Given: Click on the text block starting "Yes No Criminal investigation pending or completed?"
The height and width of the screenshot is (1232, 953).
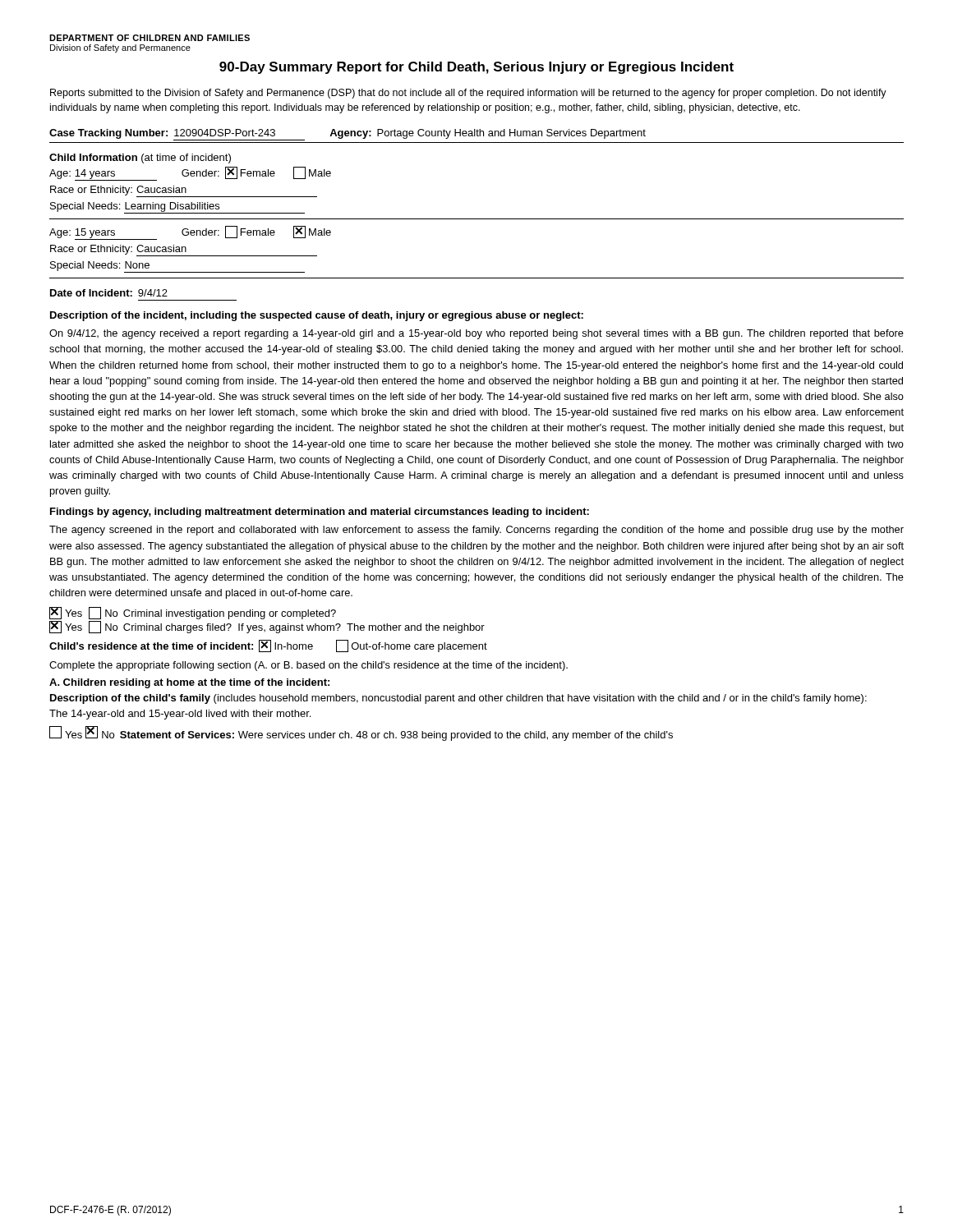Looking at the screenshot, I should [x=476, y=620].
